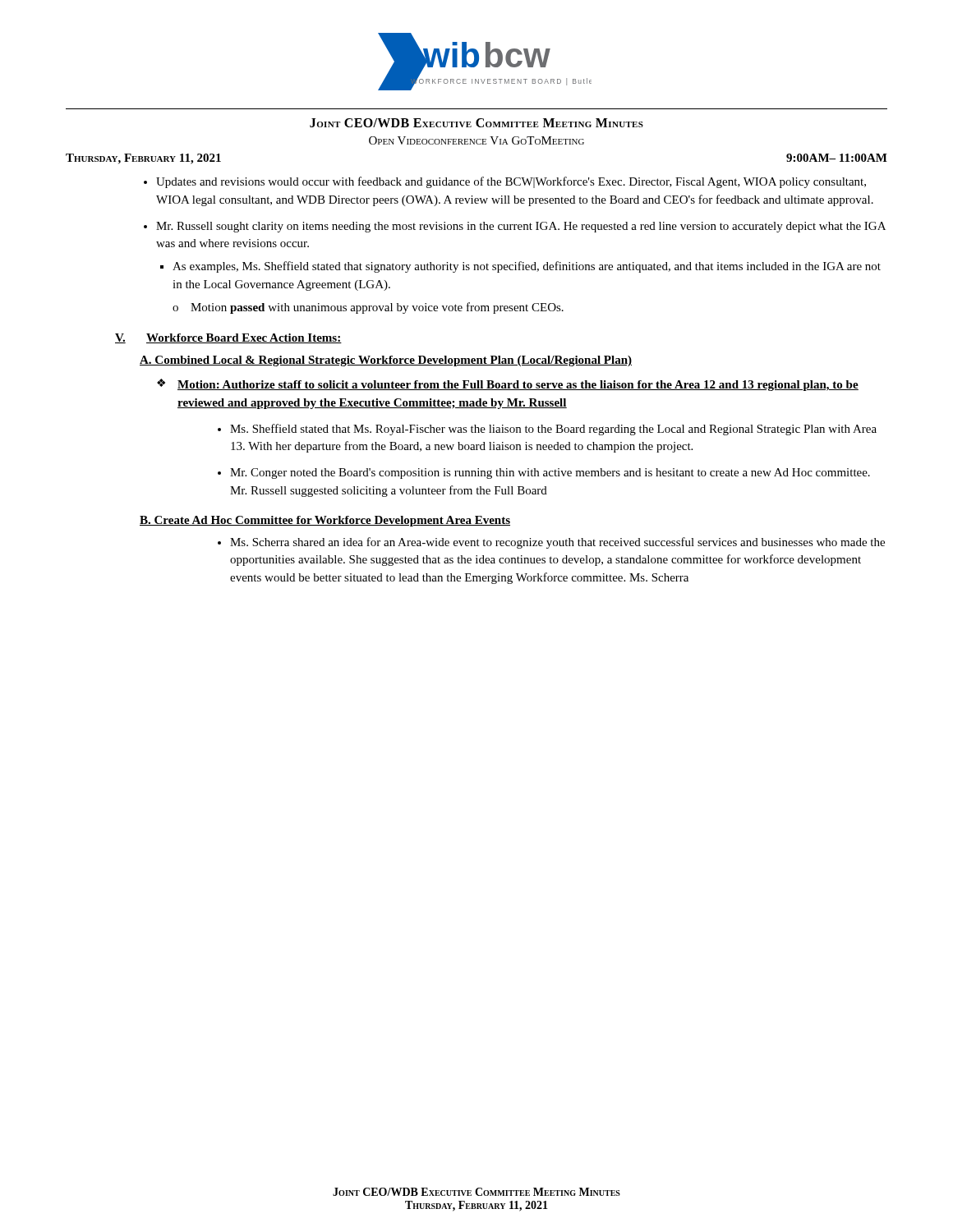Locate the block starting "Ms. Scherra shared an"
The width and height of the screenshot is (953, 1232).
point(558,560)
